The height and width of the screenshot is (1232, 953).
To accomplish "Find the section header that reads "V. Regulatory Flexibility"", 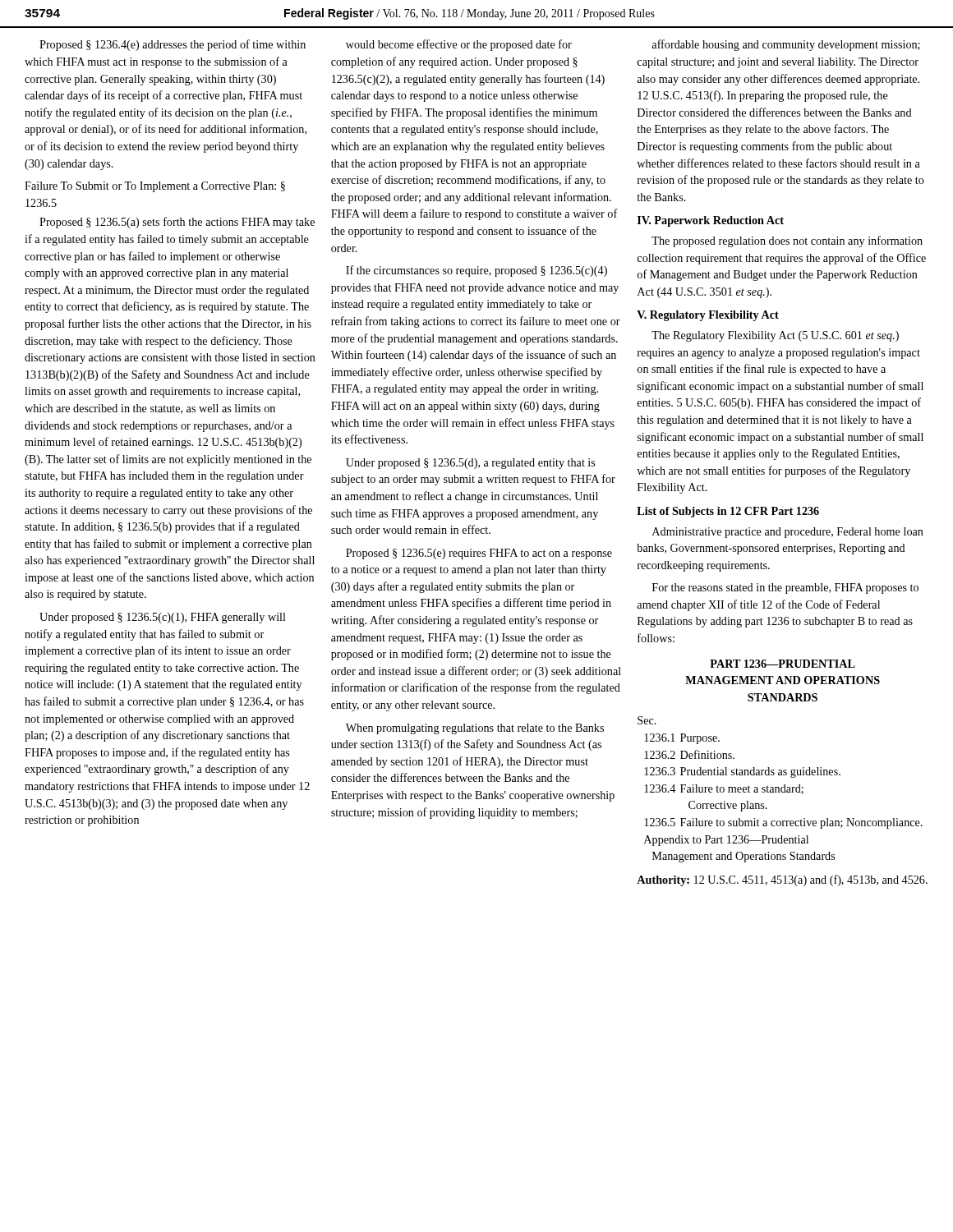I will point(783,315).
